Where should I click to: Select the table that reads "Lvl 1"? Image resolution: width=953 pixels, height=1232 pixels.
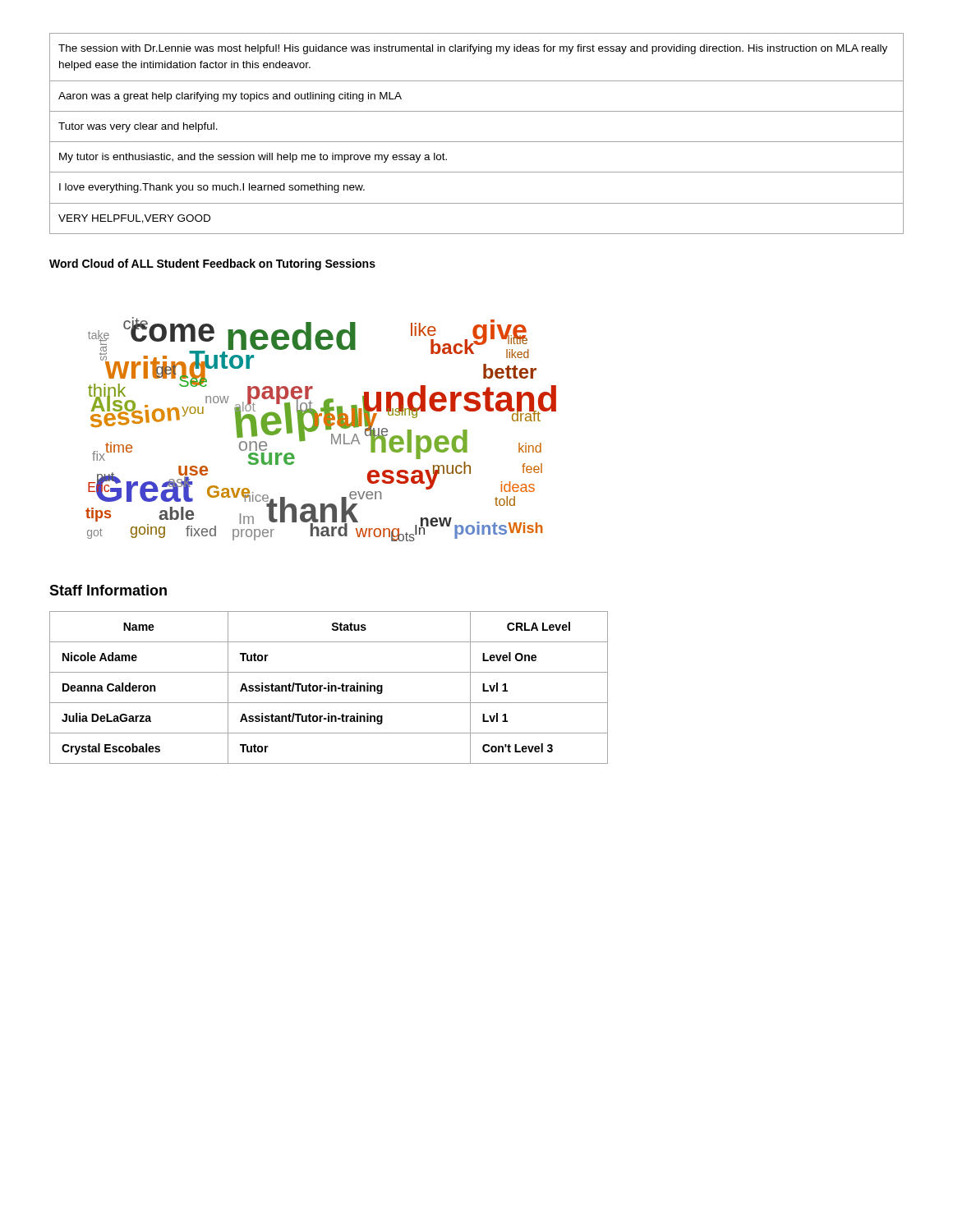476,687
